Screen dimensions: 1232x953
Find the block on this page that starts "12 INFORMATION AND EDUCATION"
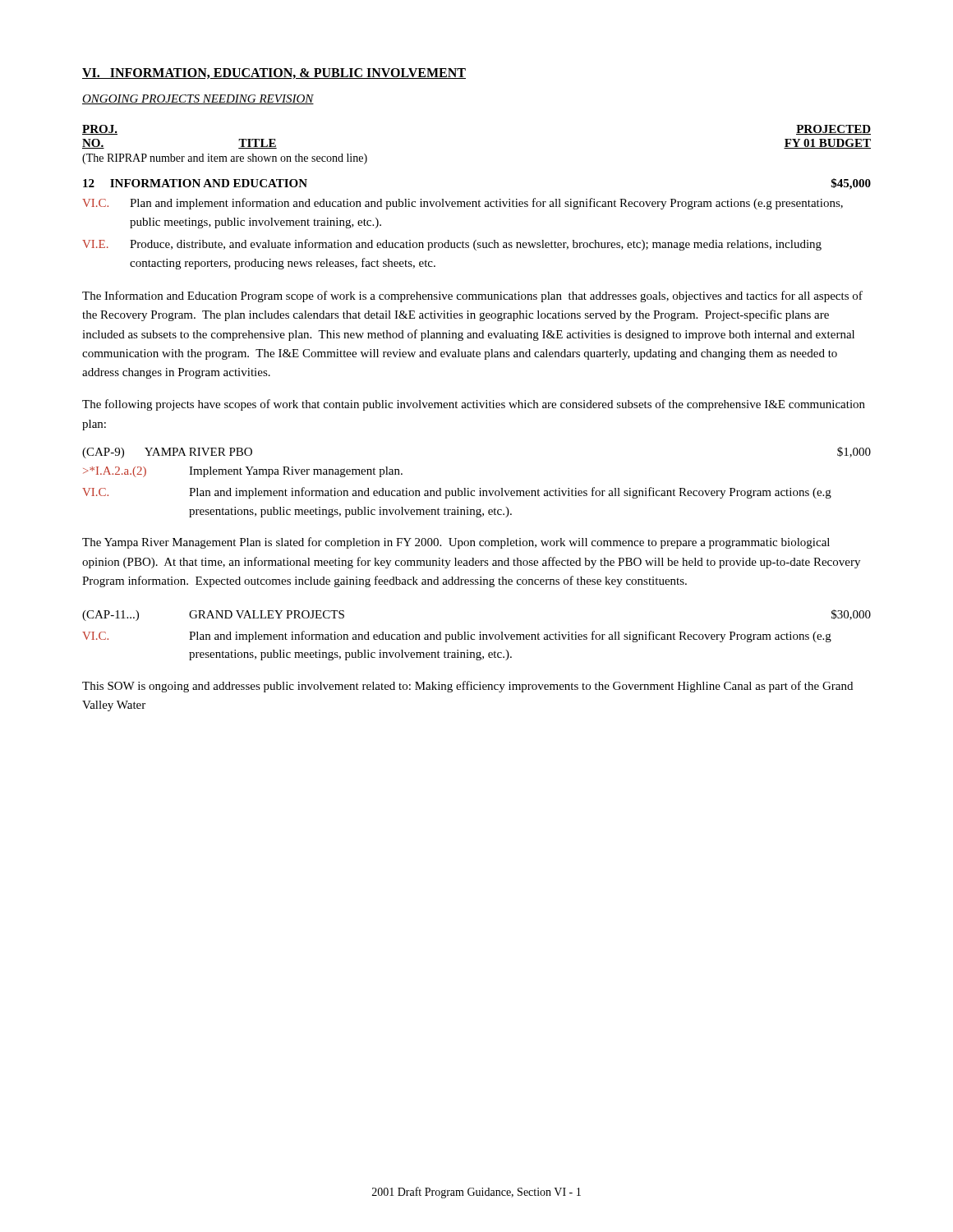pos(216,184)
